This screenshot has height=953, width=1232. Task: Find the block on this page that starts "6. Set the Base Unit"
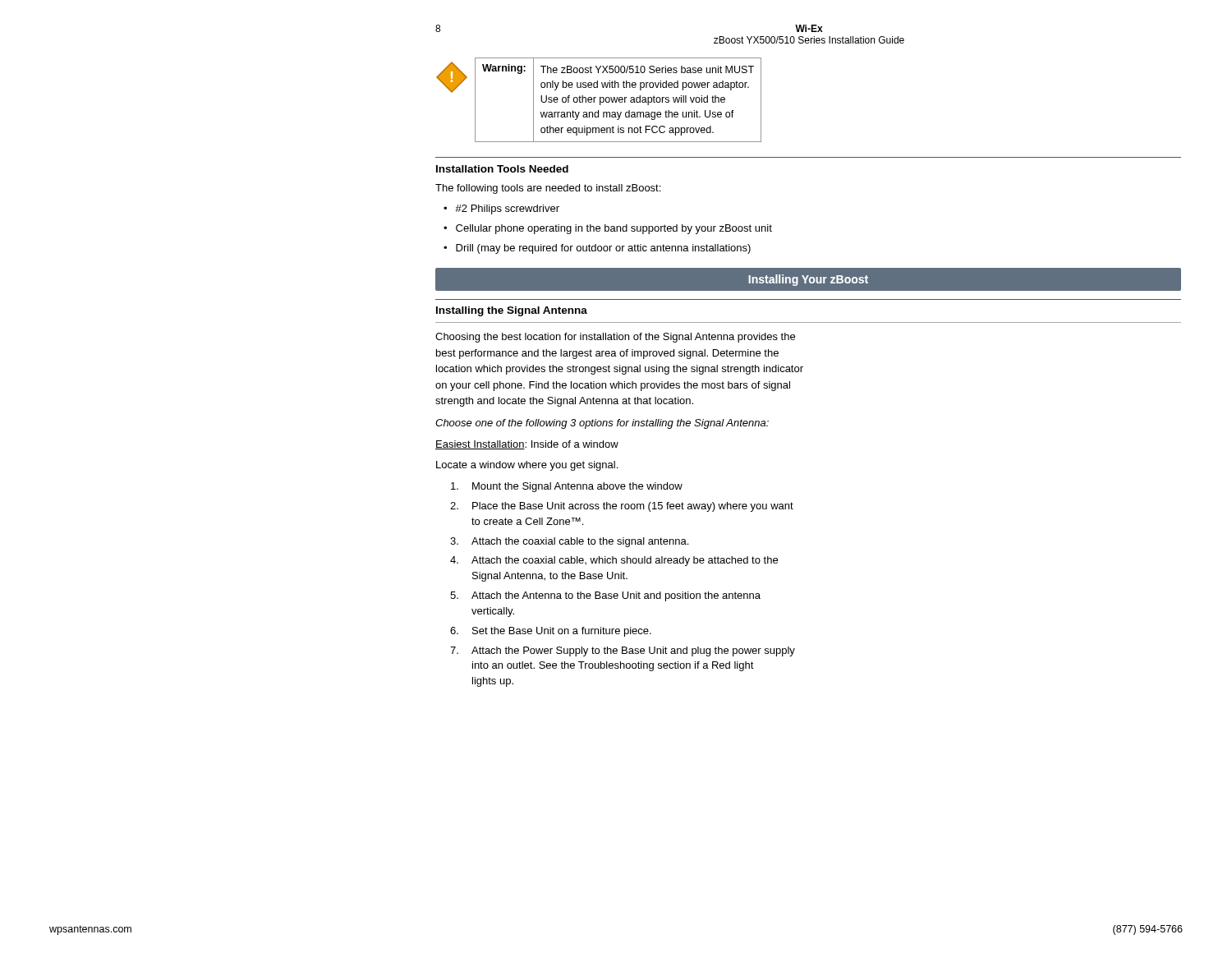pos(551,631)
